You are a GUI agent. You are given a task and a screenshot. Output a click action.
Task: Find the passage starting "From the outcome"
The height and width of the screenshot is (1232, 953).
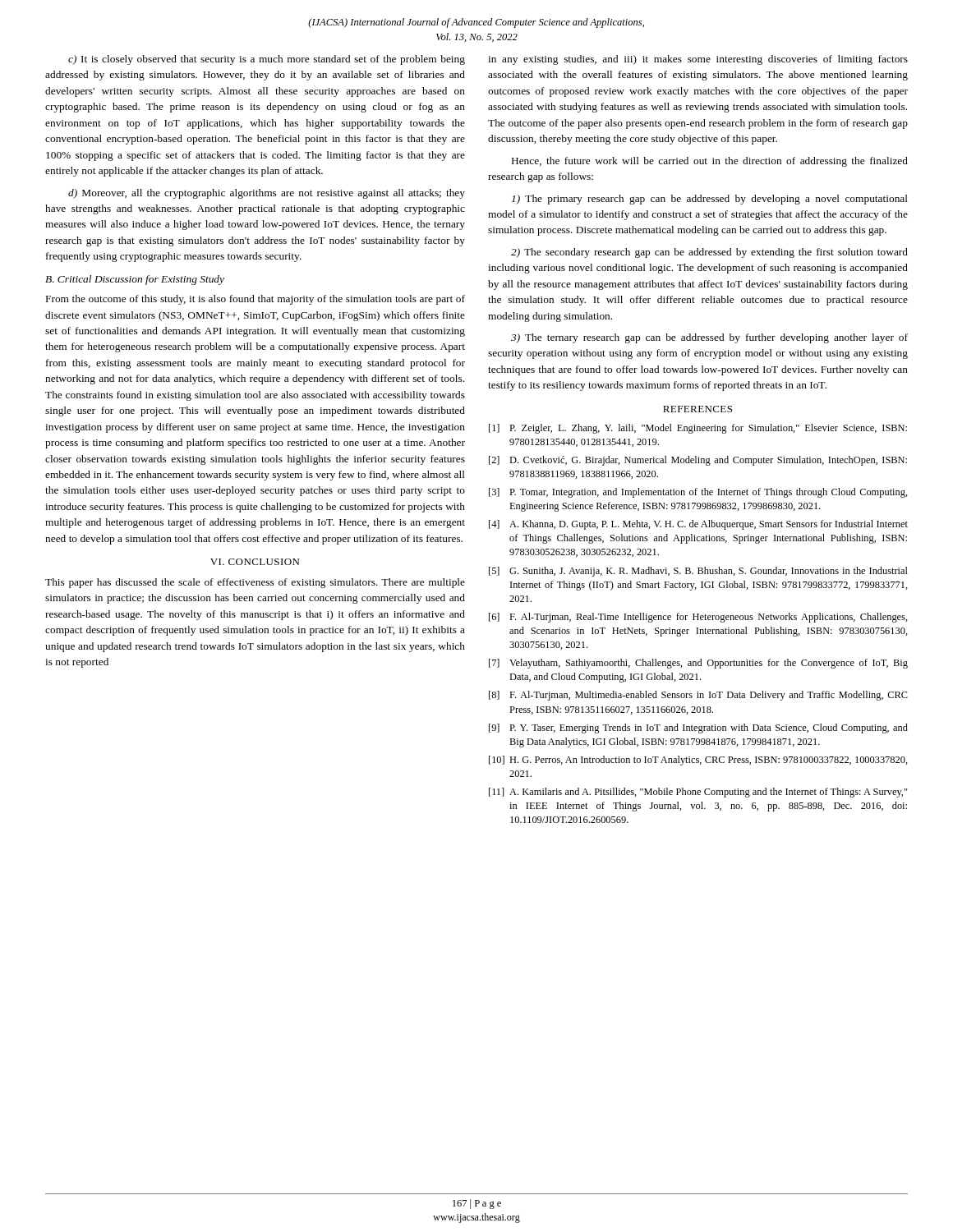point(255,419)
